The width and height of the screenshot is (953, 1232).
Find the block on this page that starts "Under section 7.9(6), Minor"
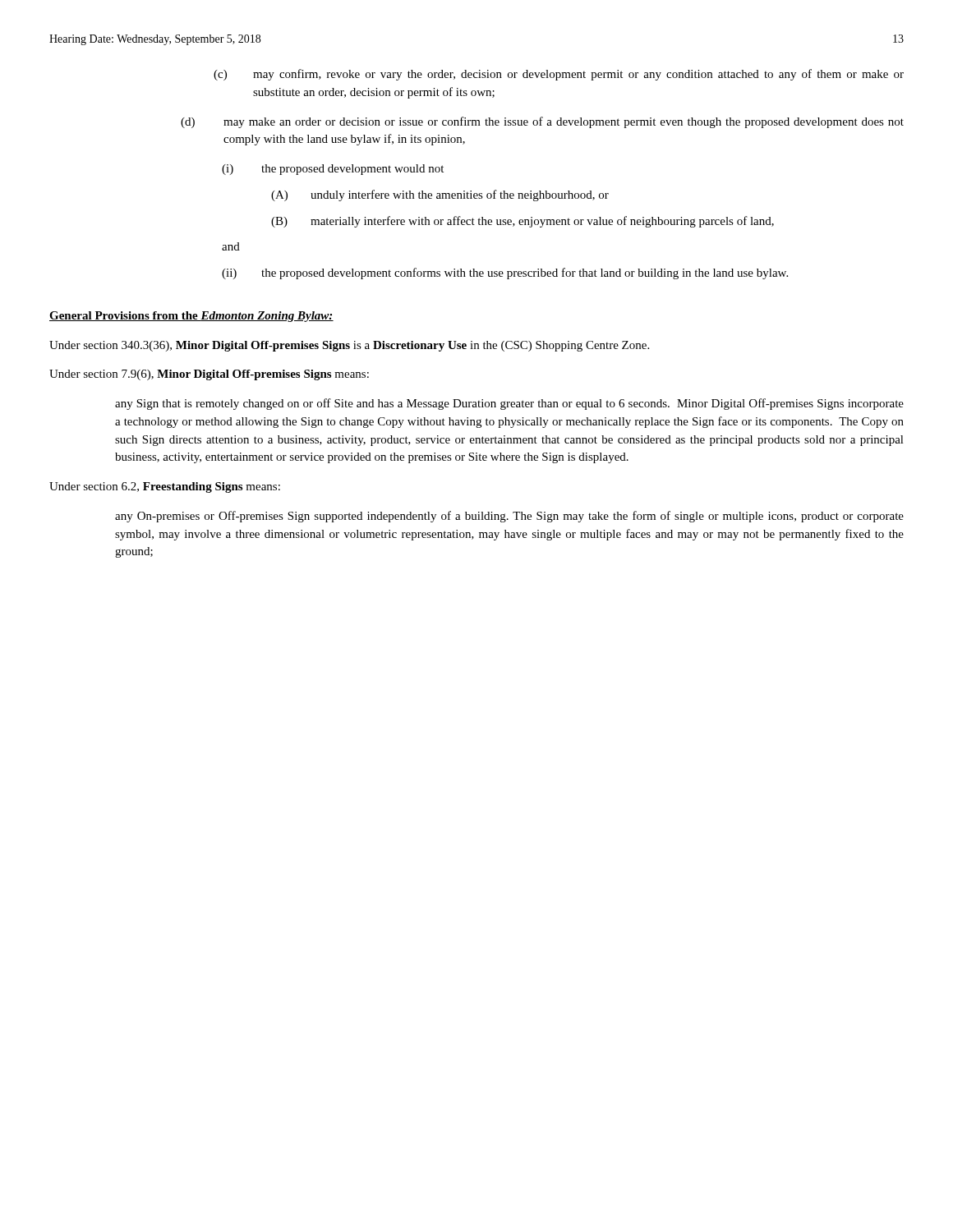point(209,374)
